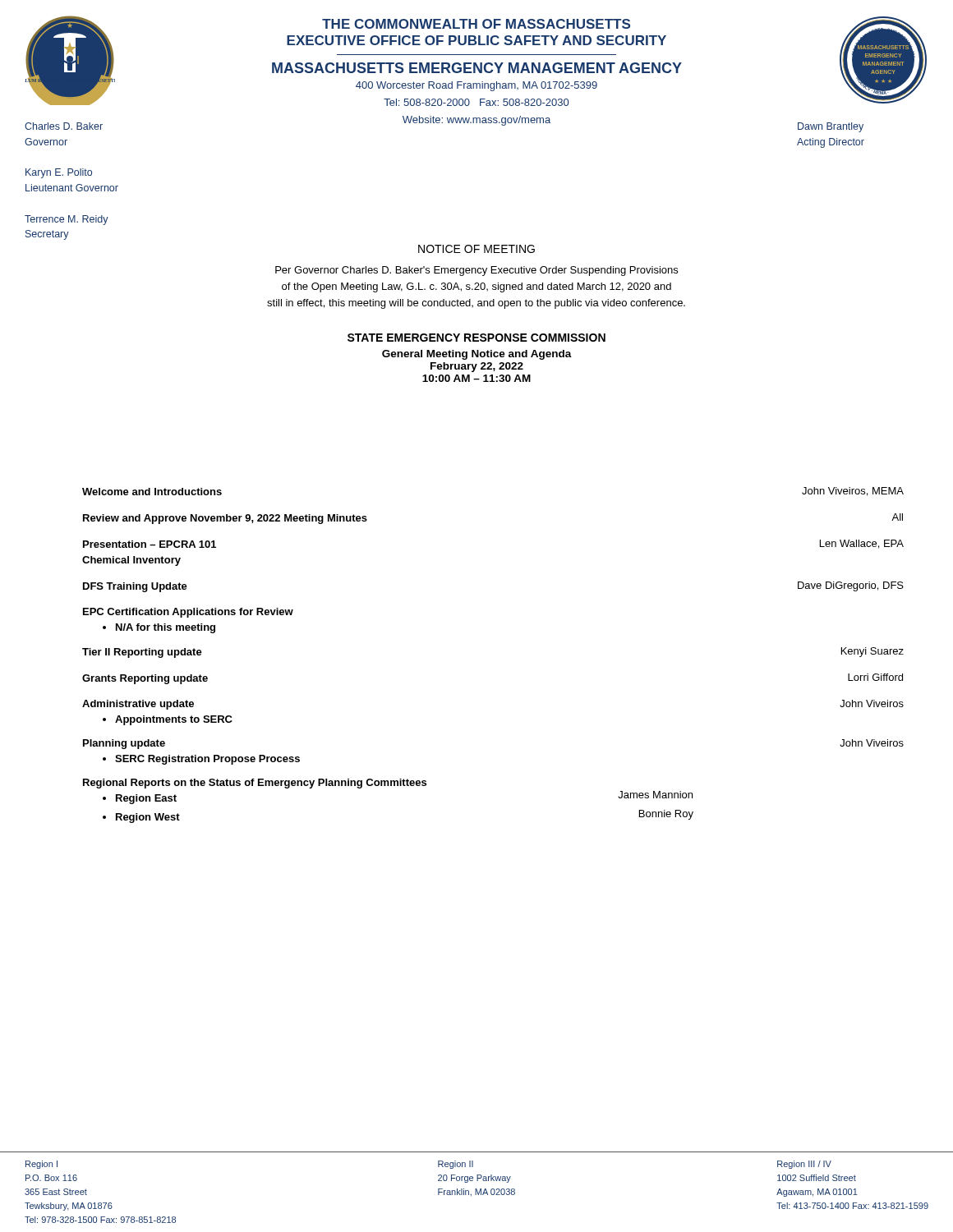Select the block starting "THE COMMONWEALTH OF MASSACHUSETTS EXECUTIVE OFFICE OF PUBLIC"
This screenshot has height=1232, width=953.
coord(476,72)
